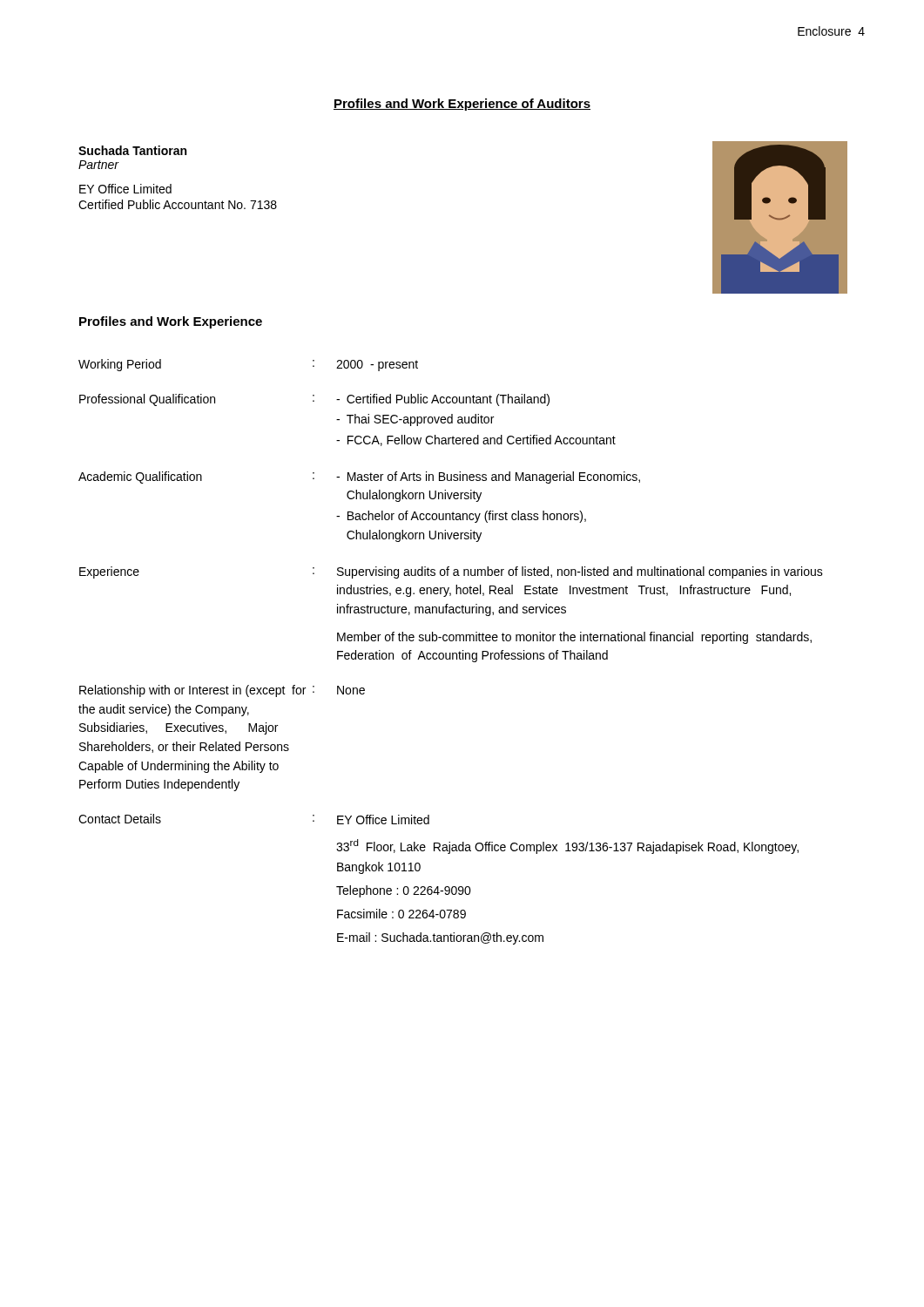Screen dimensions: 1307x924
Task: Select the region starting "Suchada Tantioran Partner EY Office Limited Certified Public"
Action: (178, 178)
